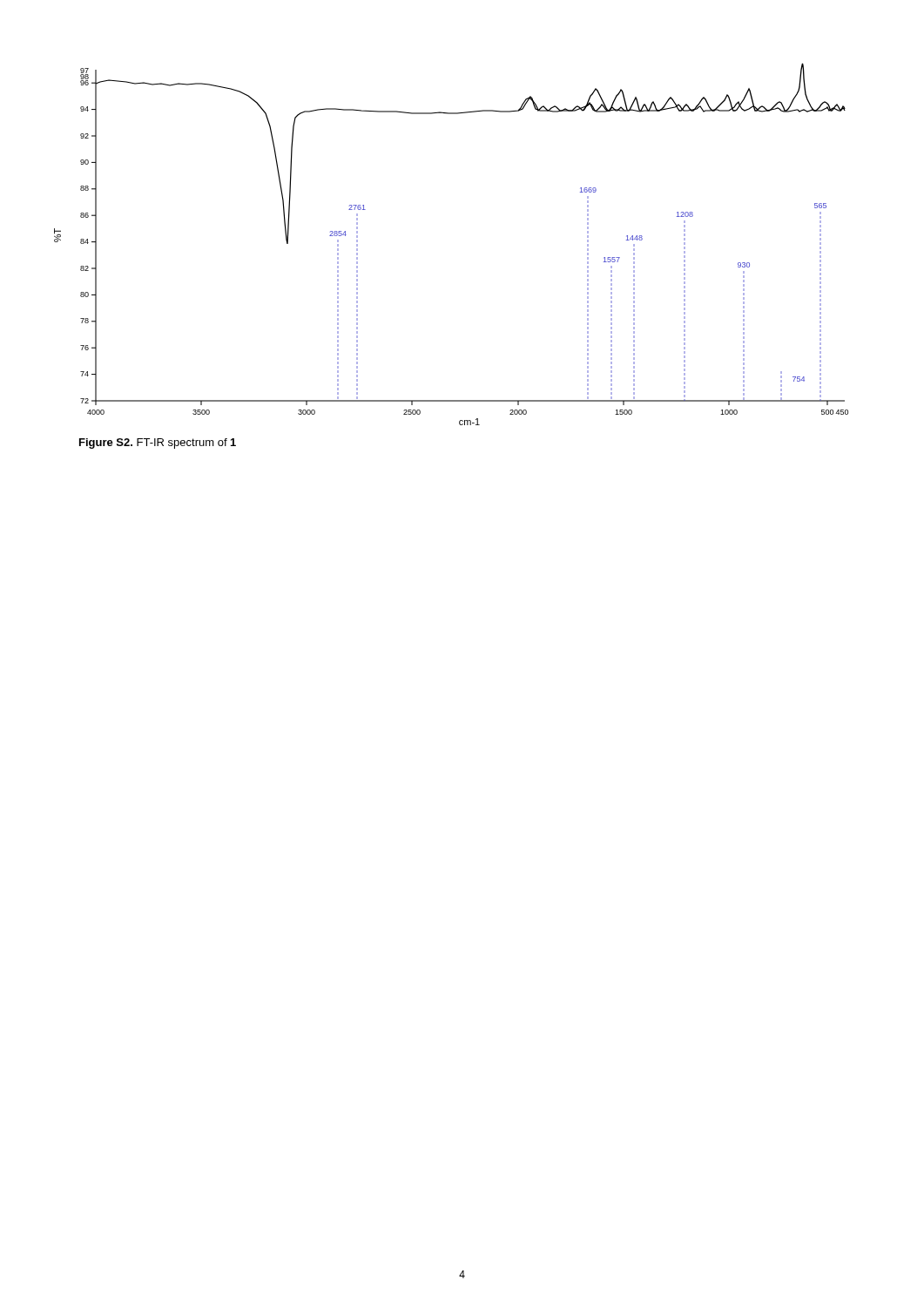Image resolution: width=924 pixels, height=1307 pixels.
Task: Navigate to the block starting "Figure S2. FT-IR"
Action: (157, 442)
